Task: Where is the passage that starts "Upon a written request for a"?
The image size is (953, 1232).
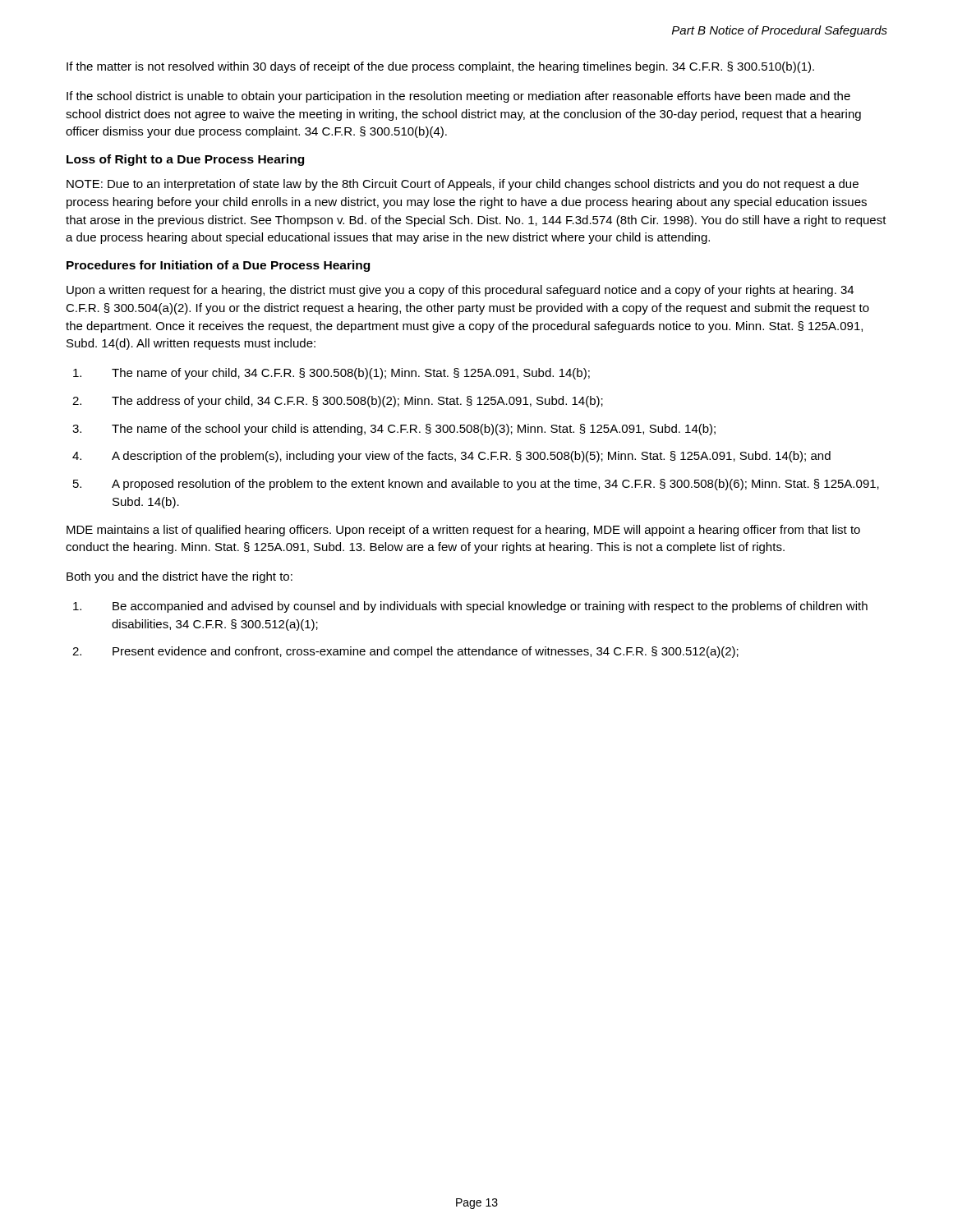Action: 476,317
